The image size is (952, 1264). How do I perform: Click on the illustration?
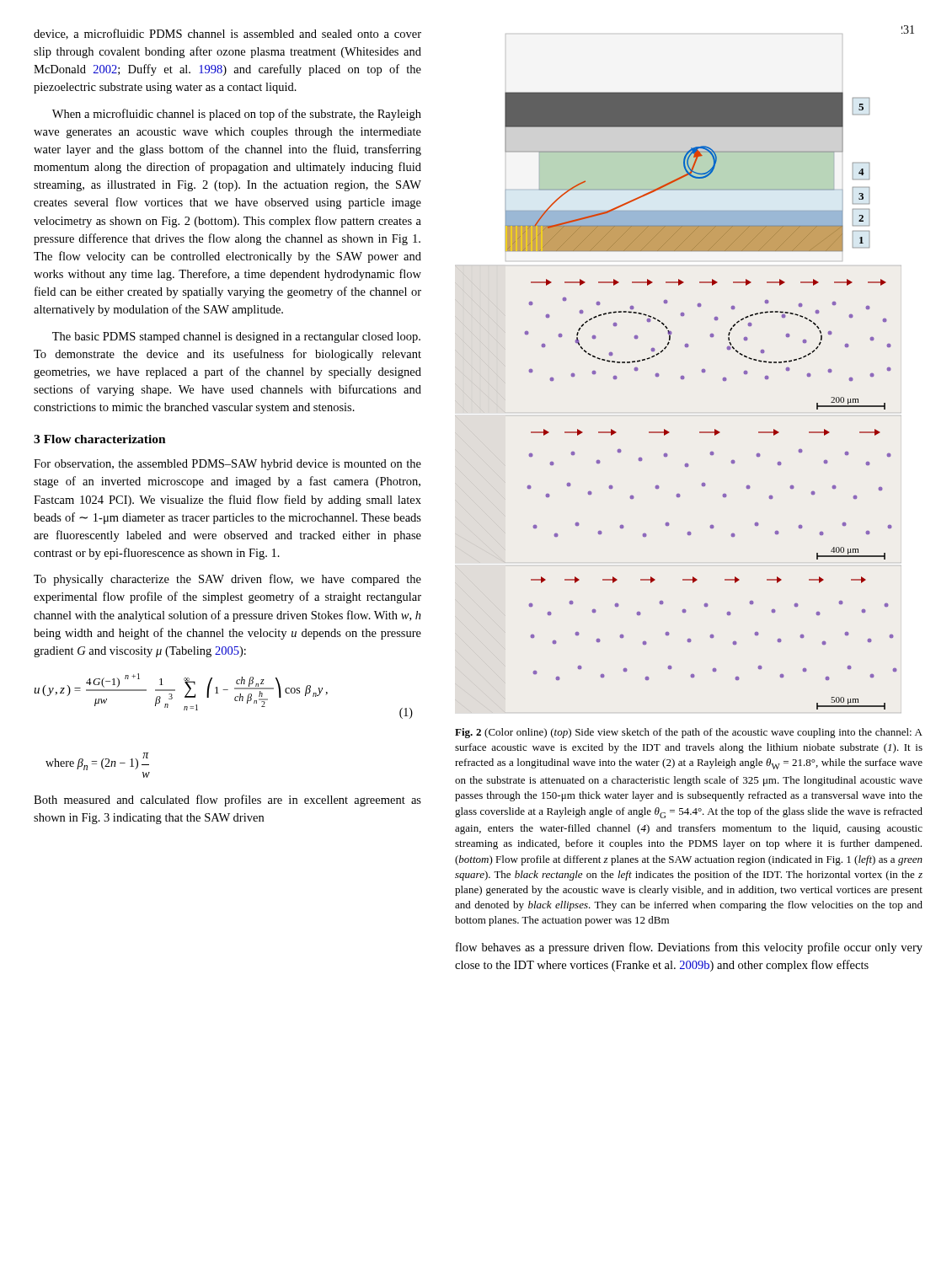(678, 371)
